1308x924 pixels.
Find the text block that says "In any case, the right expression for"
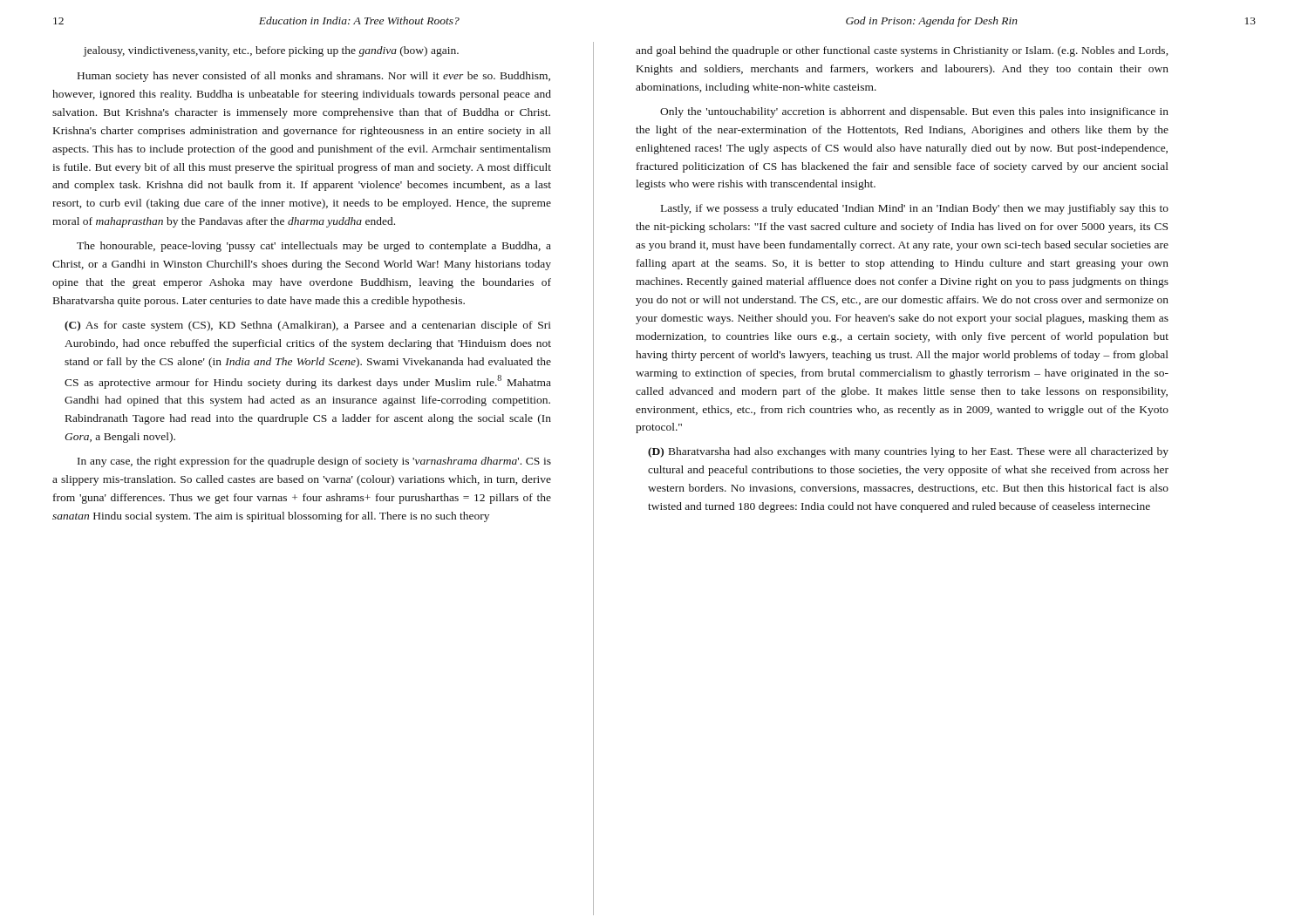(302, 489)
